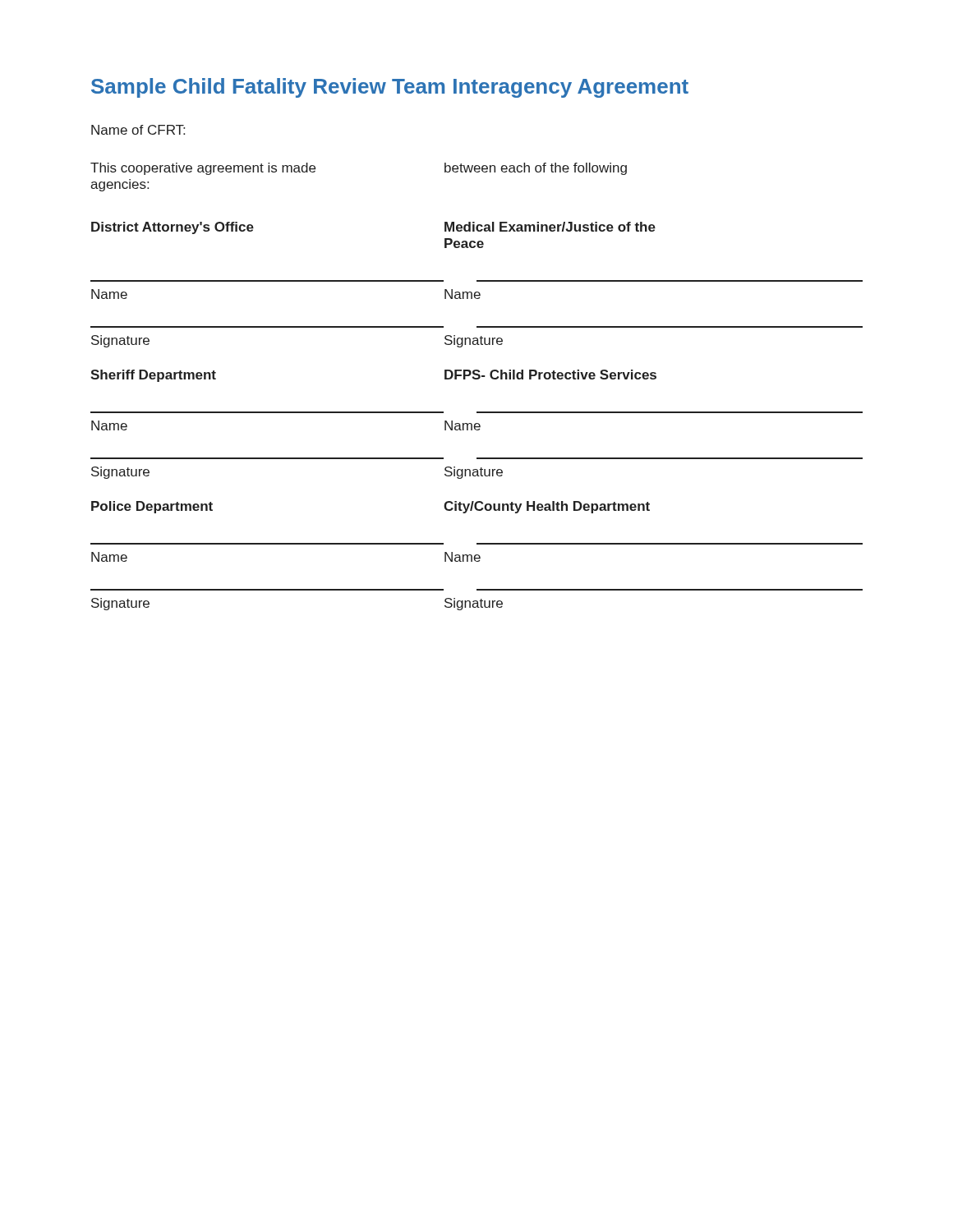Find the element starting "Police Department"
Screen dimensions: 1232x953
[x=152, y=506]
